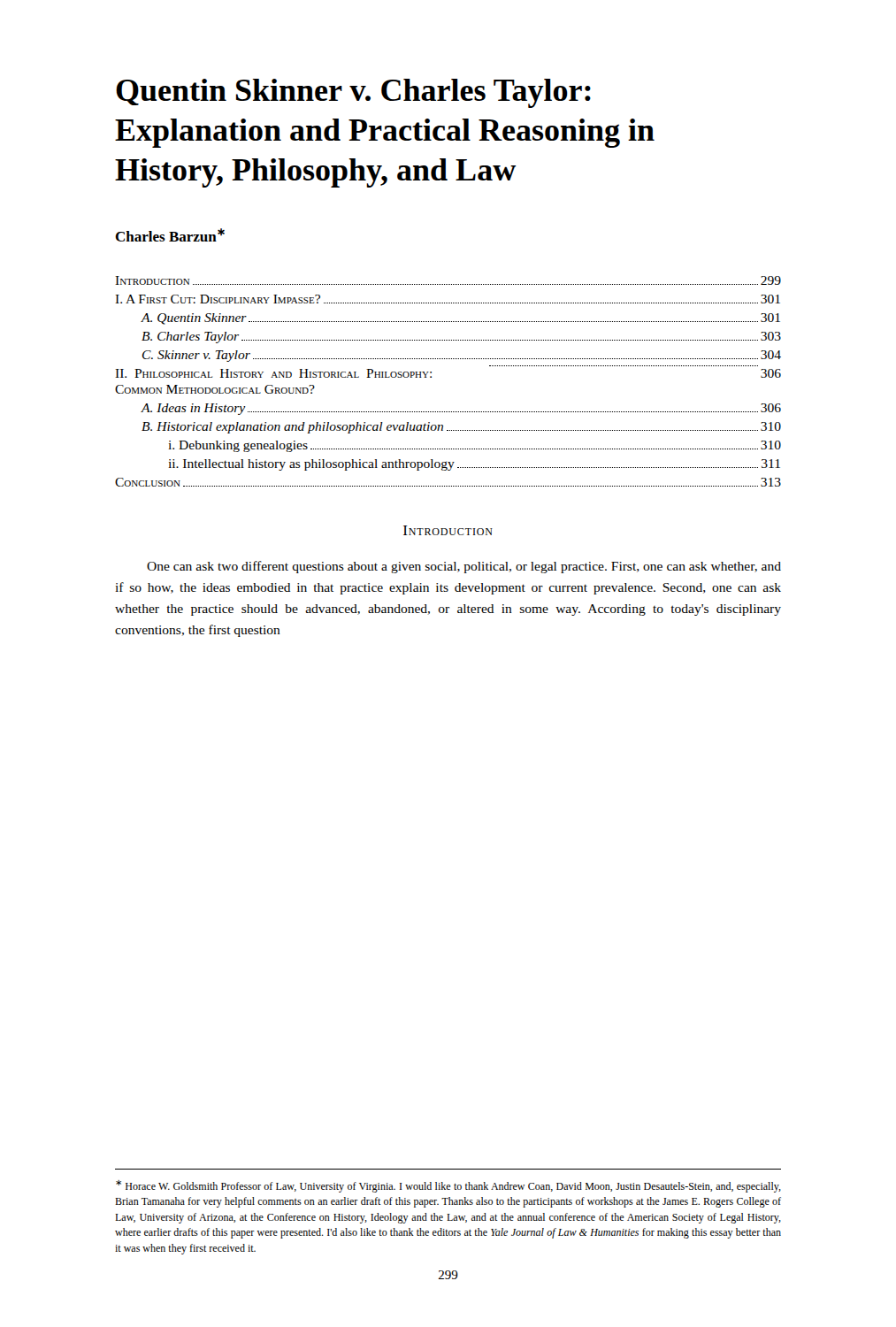This screenshot has height=1327, width=896.
Task: Point to the element starting "One can ask two different"
Action: pyautogui.click(x=448, y=597)
